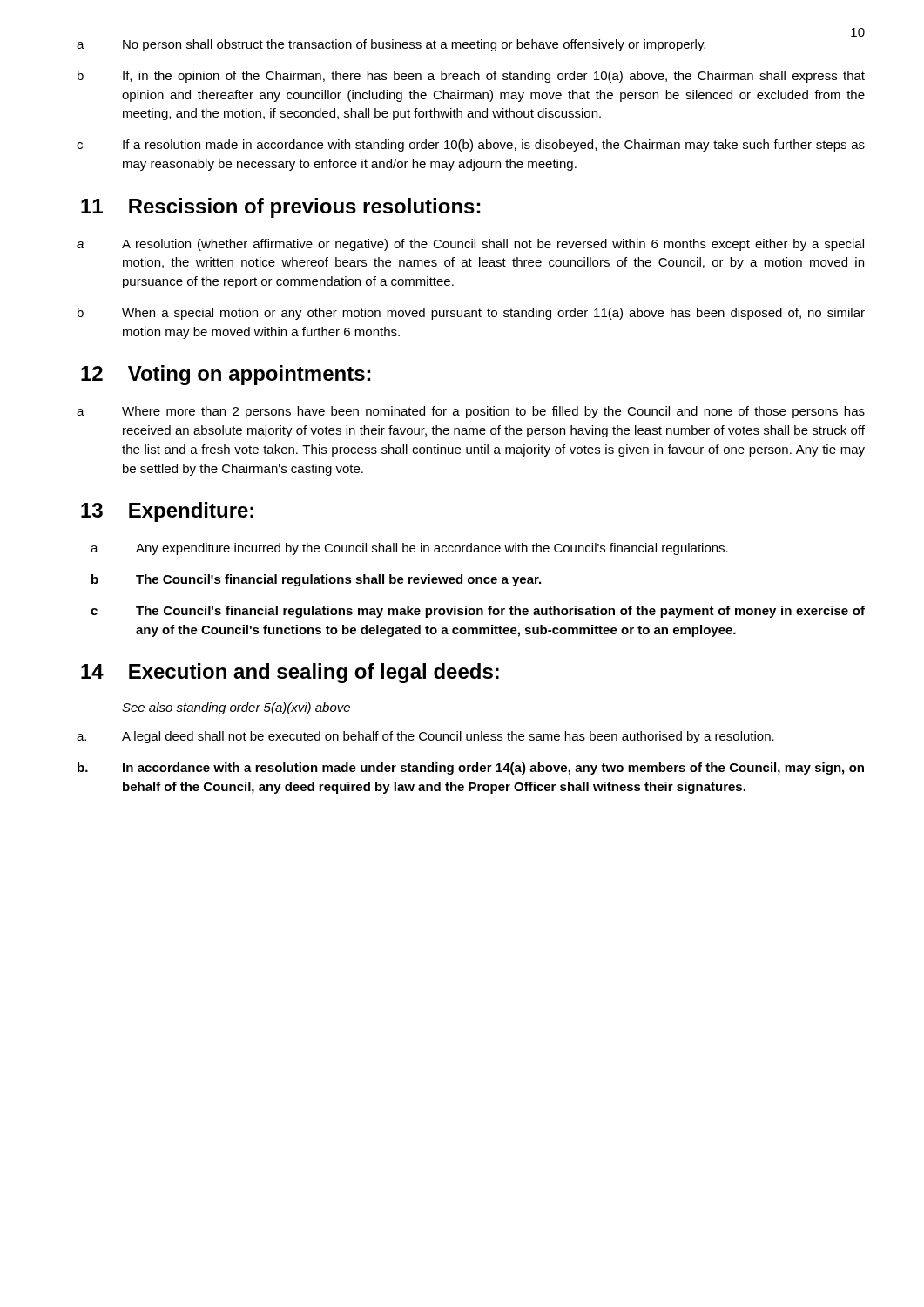Find the element starting "b When a special motion or any"

tap(471, 322)
